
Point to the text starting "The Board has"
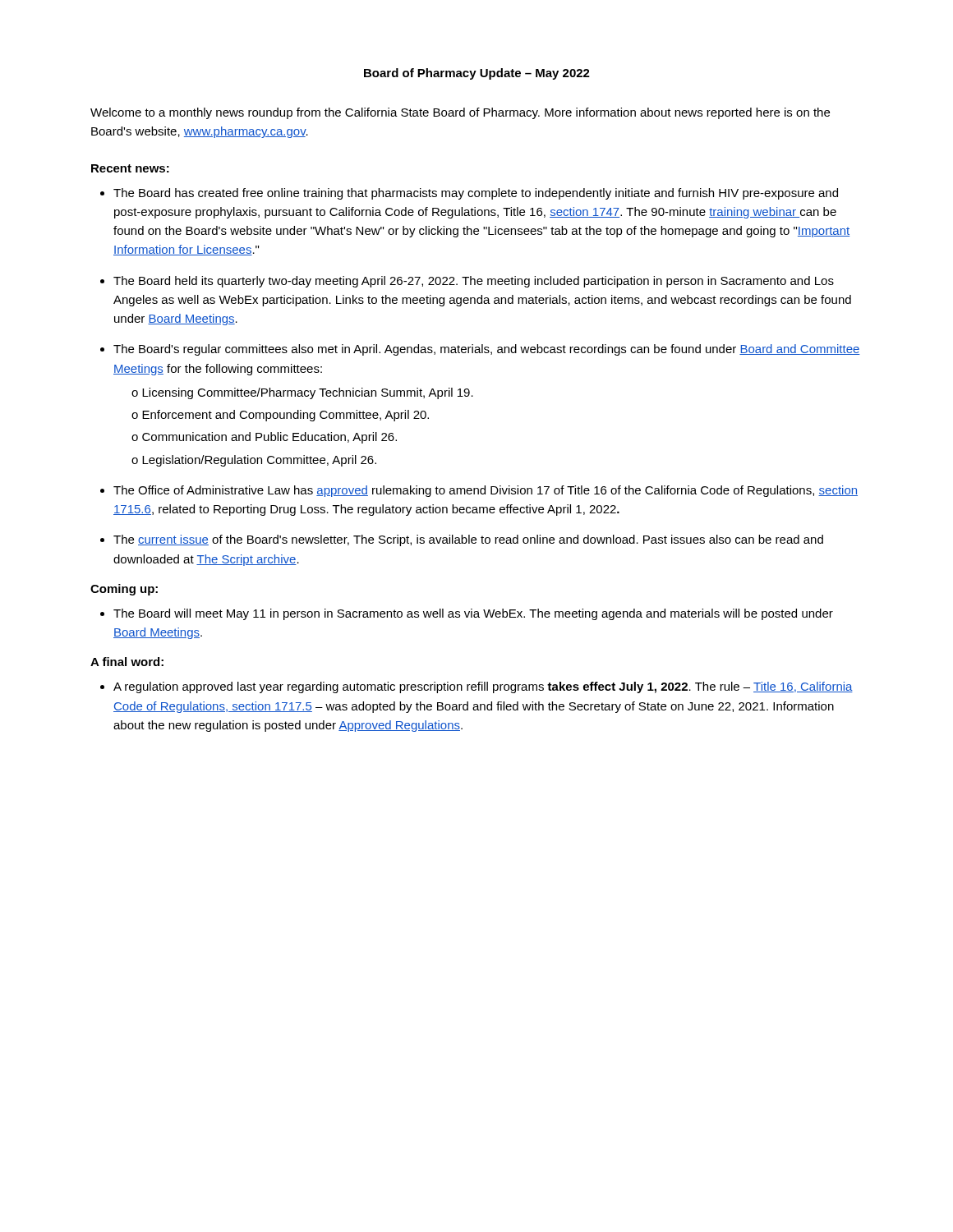coord(482,221)
